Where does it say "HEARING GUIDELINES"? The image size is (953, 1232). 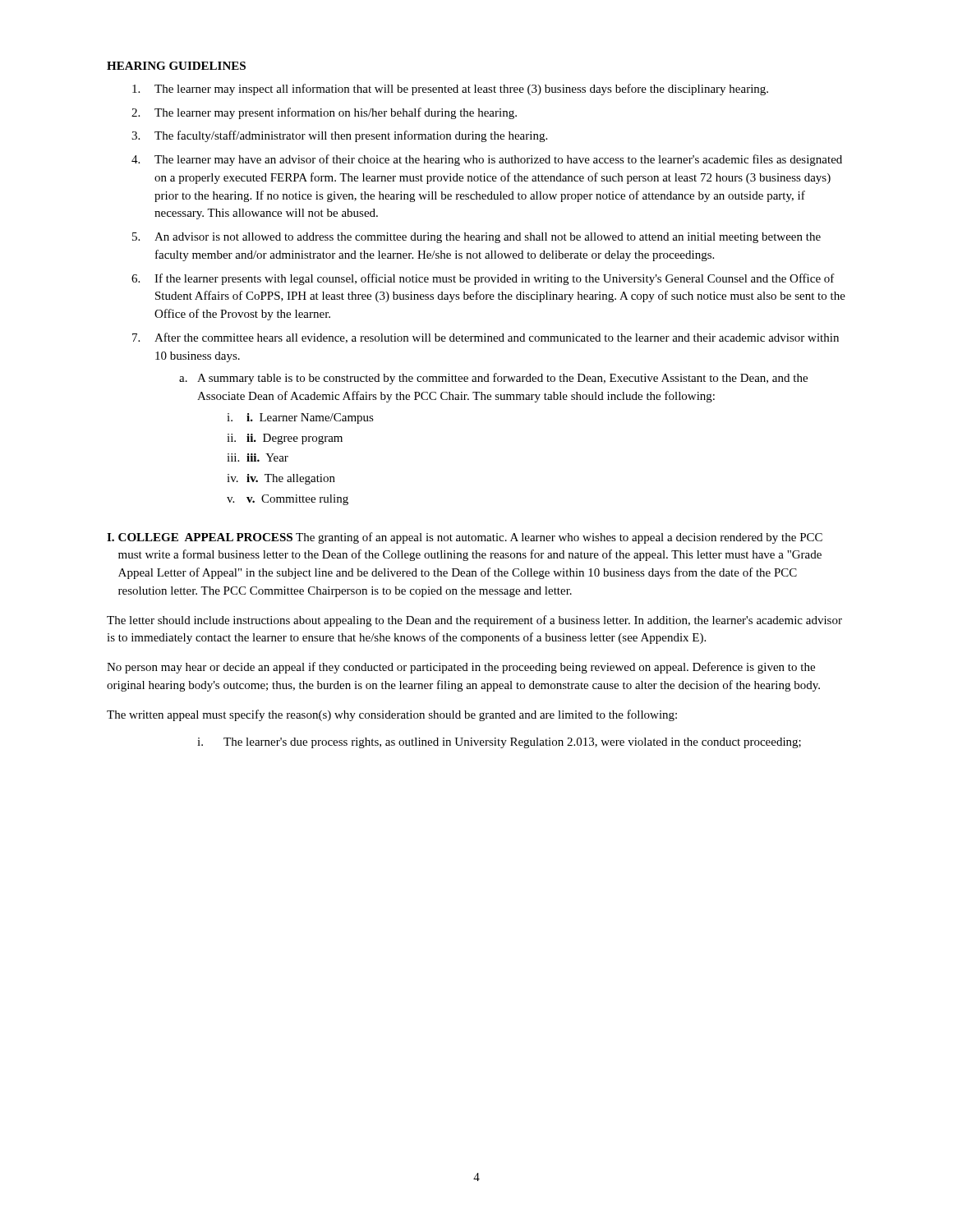[x=176, y=66]
